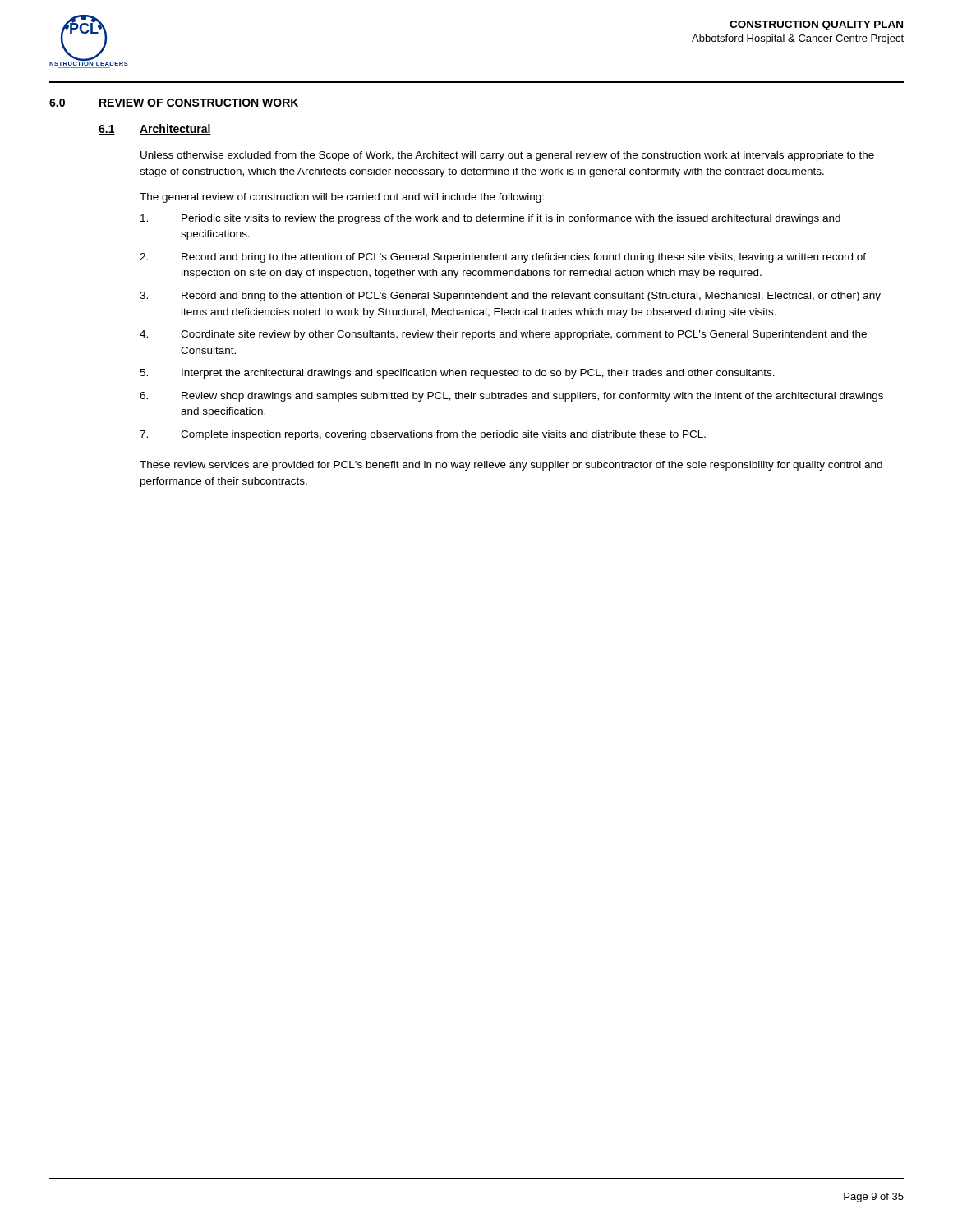
Task: Where is the passage that starts "These review services are provided for PCL's benefit"?
Action: pyautogui.click(x=511, y=473)
